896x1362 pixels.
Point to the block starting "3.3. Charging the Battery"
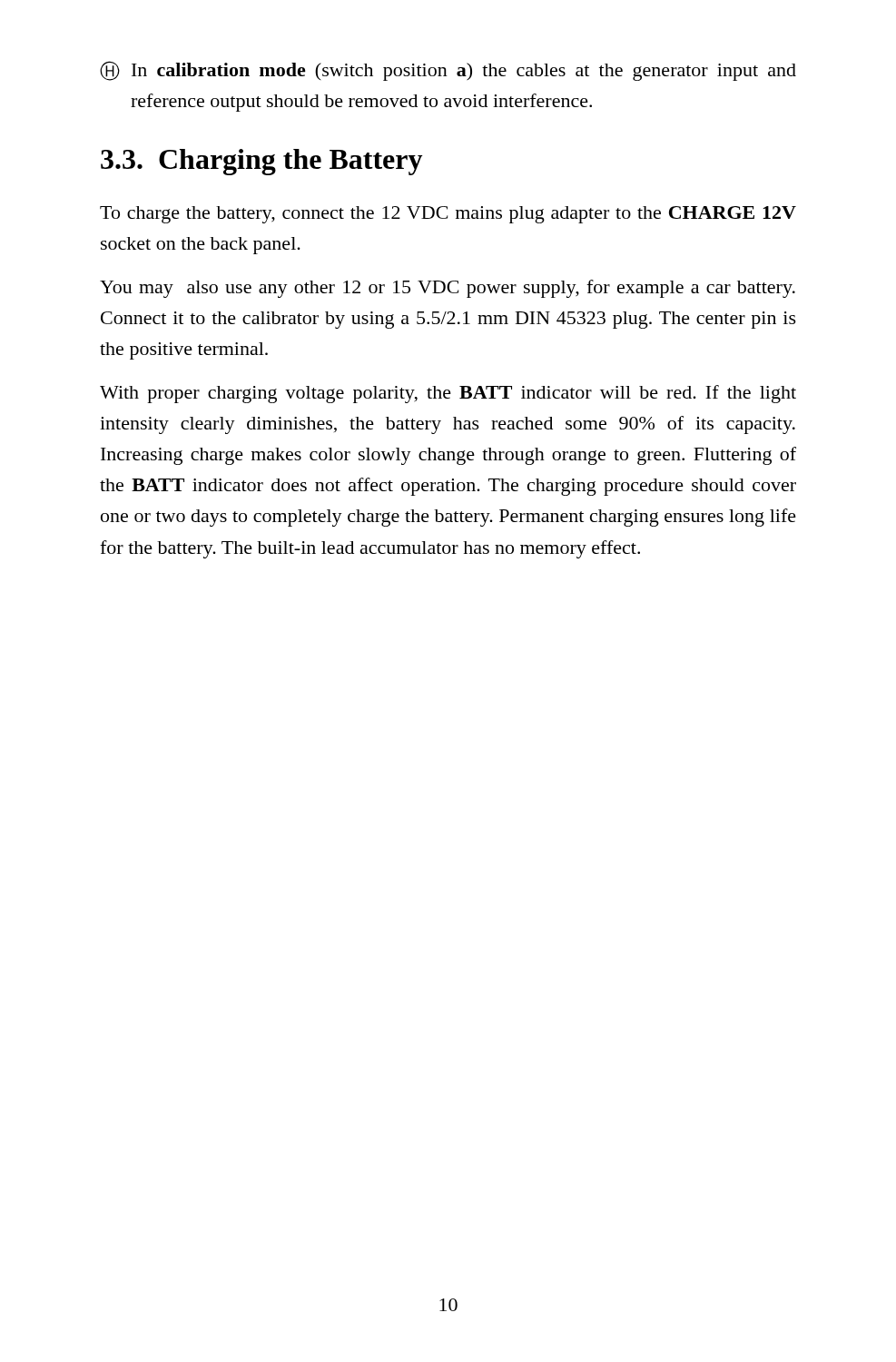coord(261,159)
